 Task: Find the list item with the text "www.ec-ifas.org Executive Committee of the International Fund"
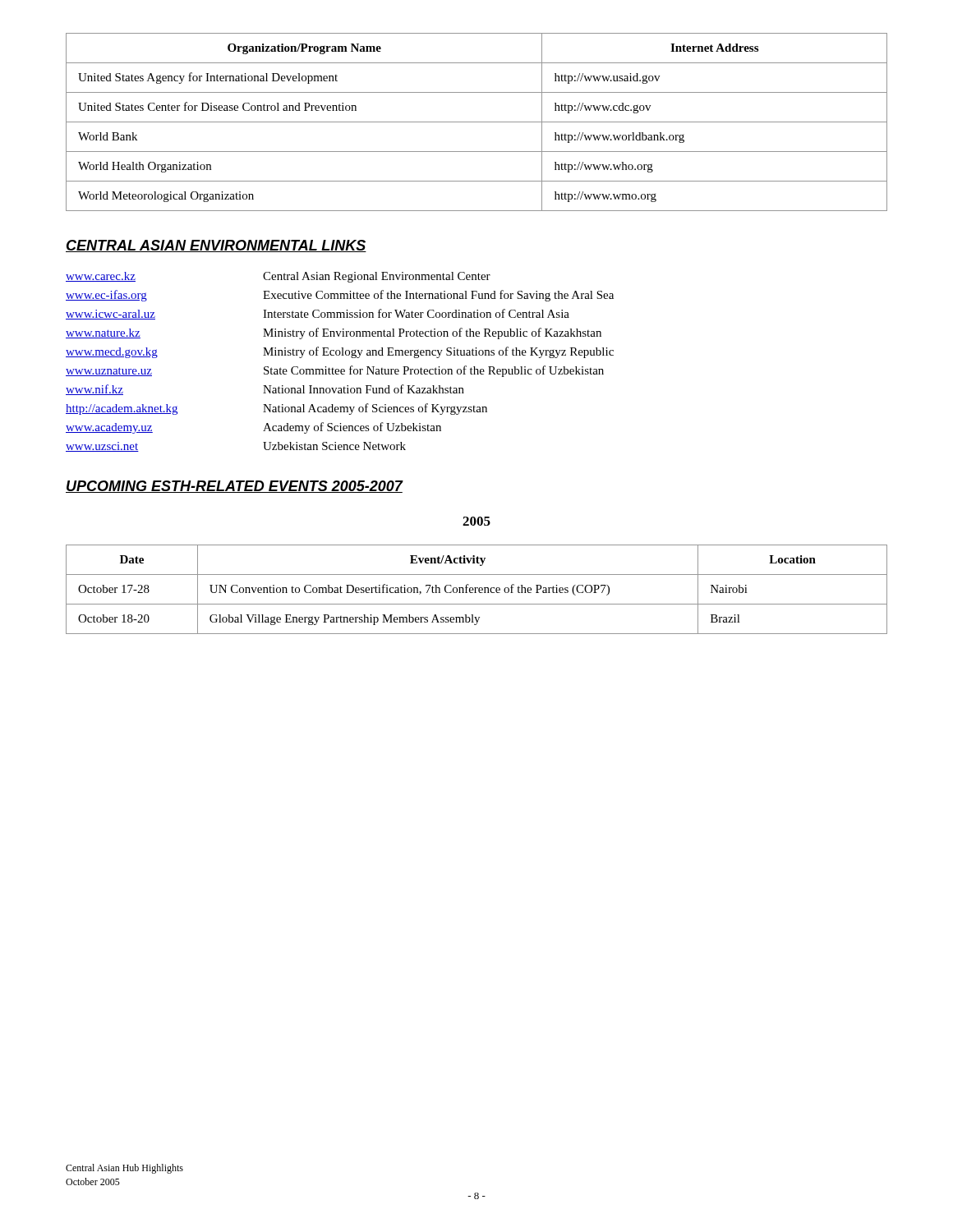476,295
